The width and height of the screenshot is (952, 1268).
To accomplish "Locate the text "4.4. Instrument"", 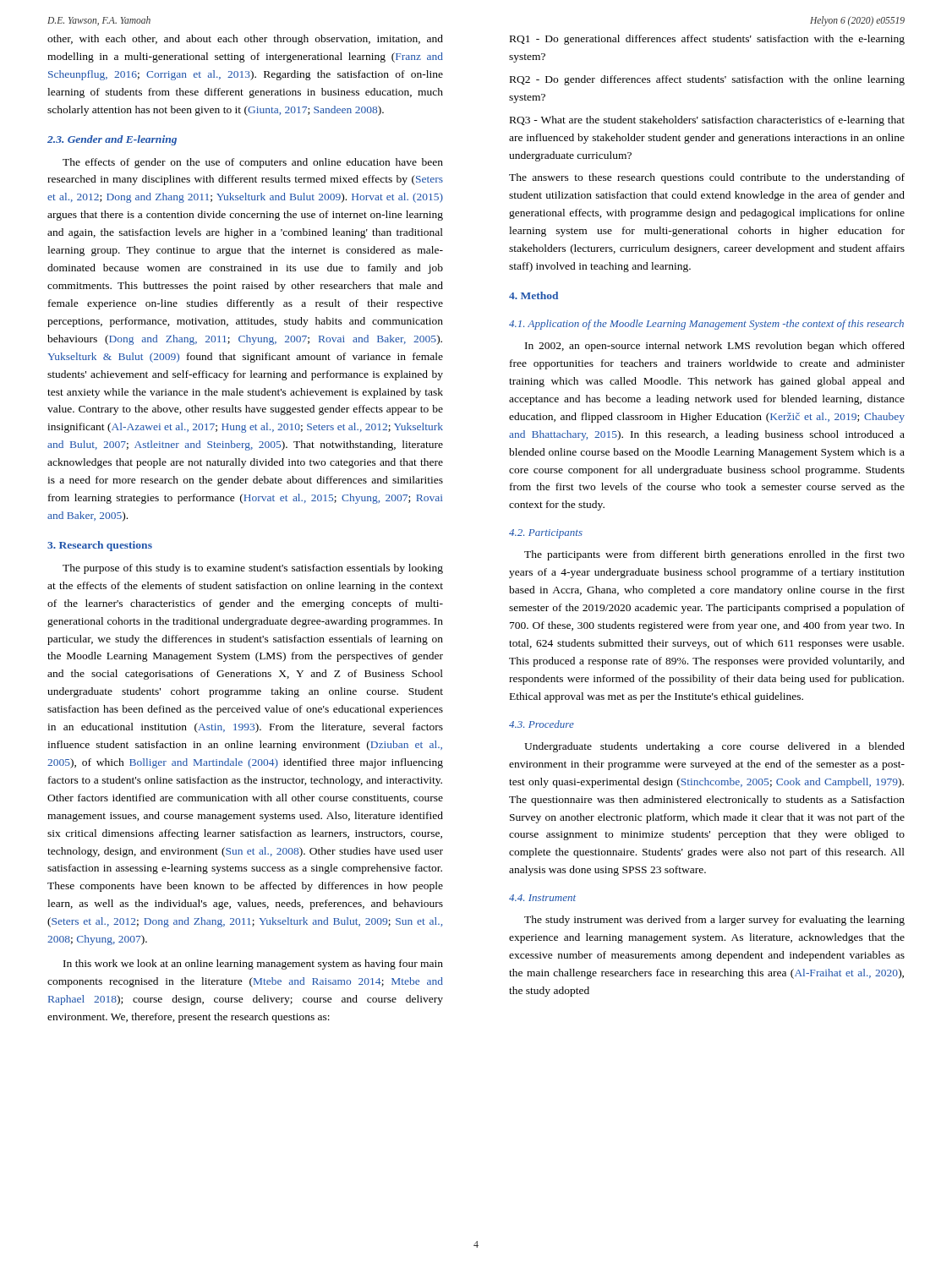I will coord(542,898).
